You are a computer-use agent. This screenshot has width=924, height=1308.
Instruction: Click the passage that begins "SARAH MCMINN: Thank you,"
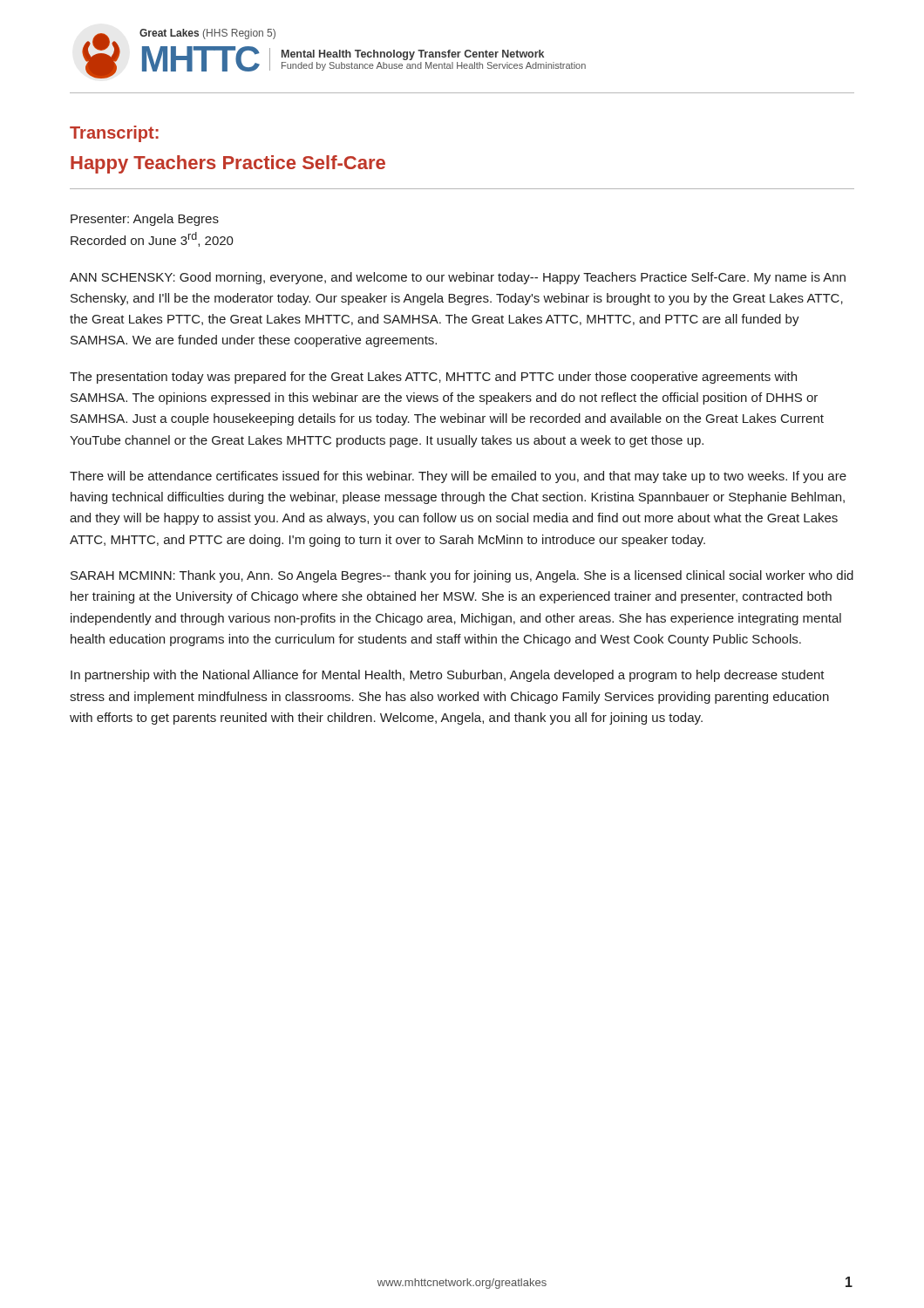pos(462,607)
